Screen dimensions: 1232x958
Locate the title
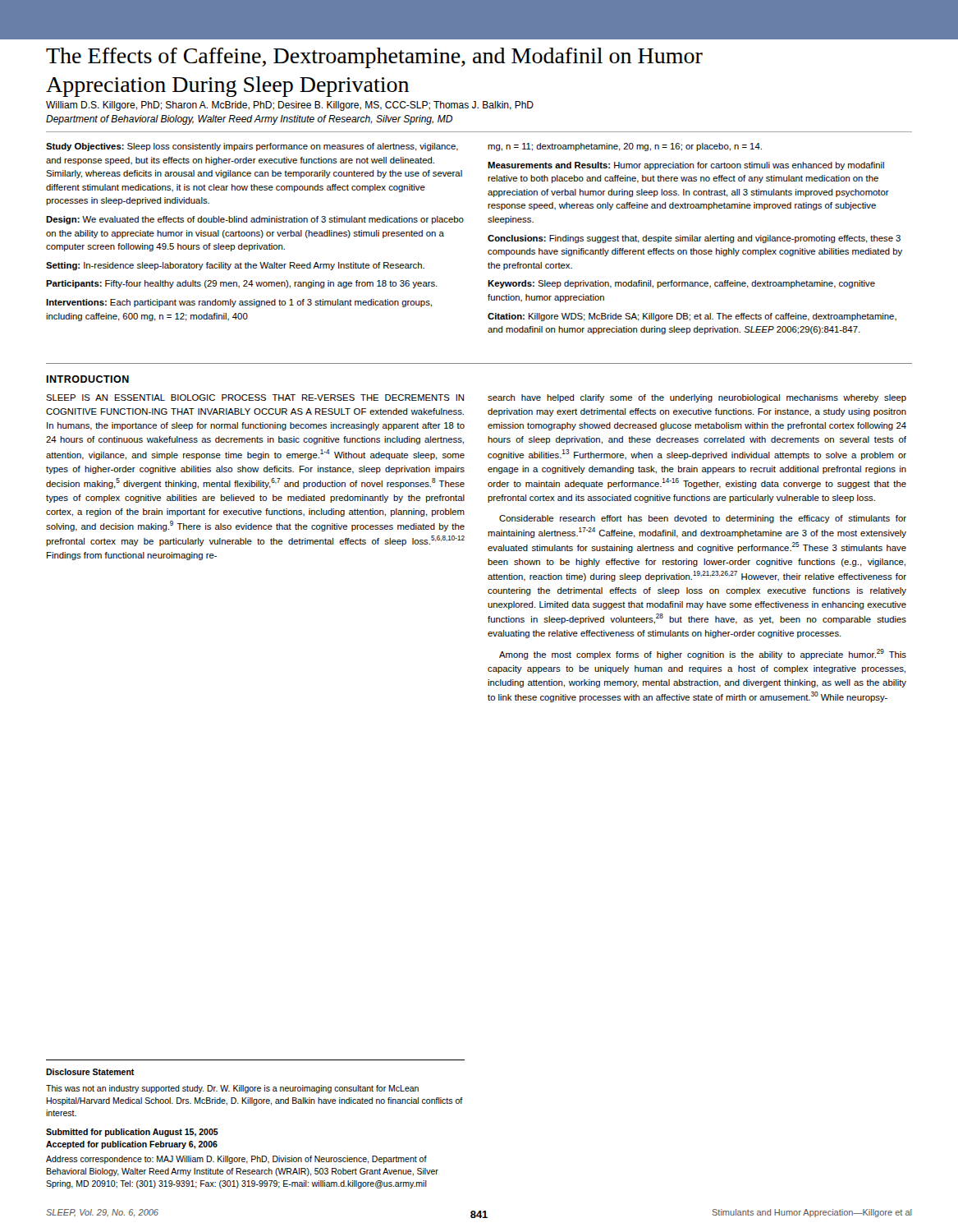[x=479, y=70]
